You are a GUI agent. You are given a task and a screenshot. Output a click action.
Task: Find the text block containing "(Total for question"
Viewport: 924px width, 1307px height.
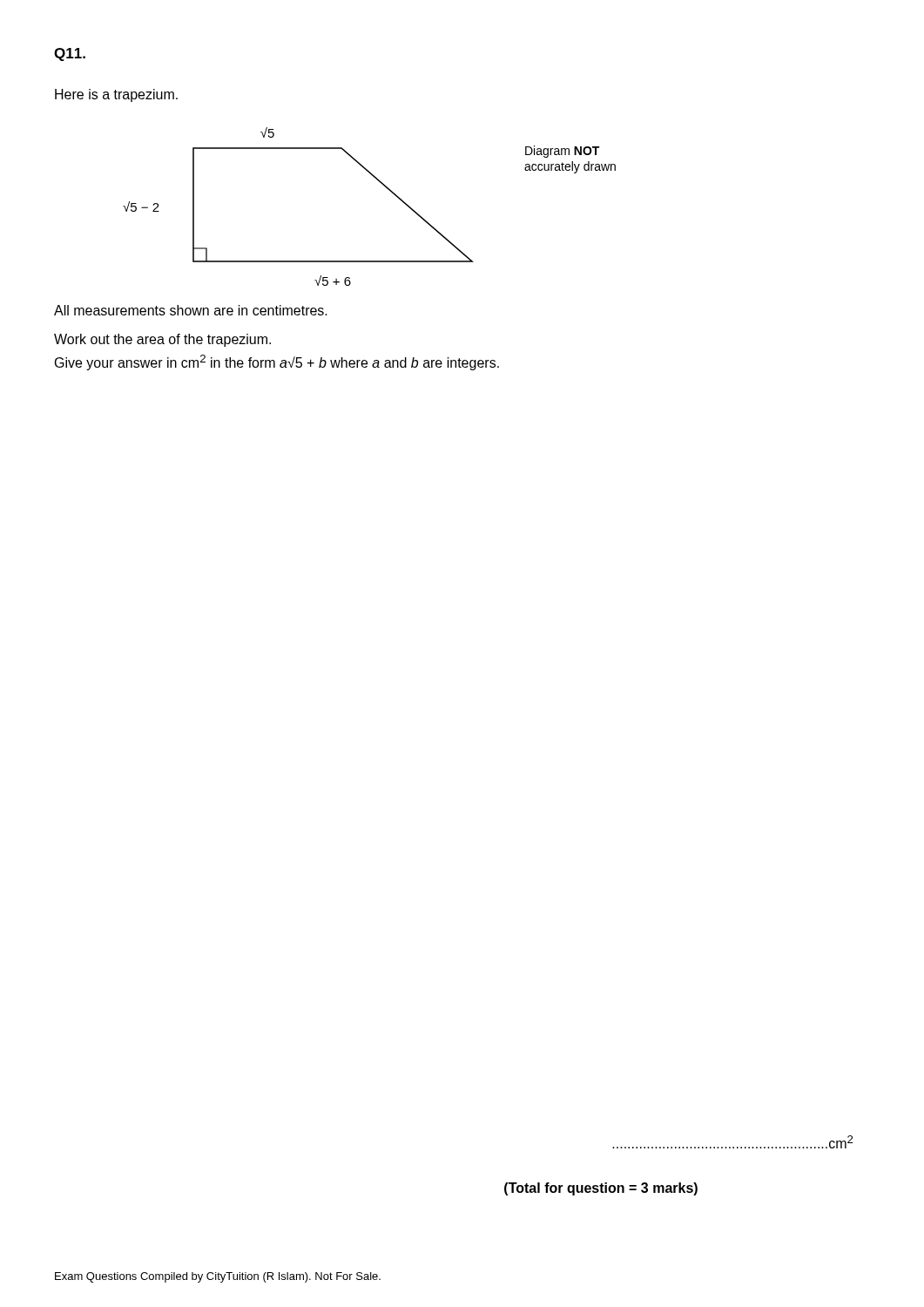(x=601, y=1188)
